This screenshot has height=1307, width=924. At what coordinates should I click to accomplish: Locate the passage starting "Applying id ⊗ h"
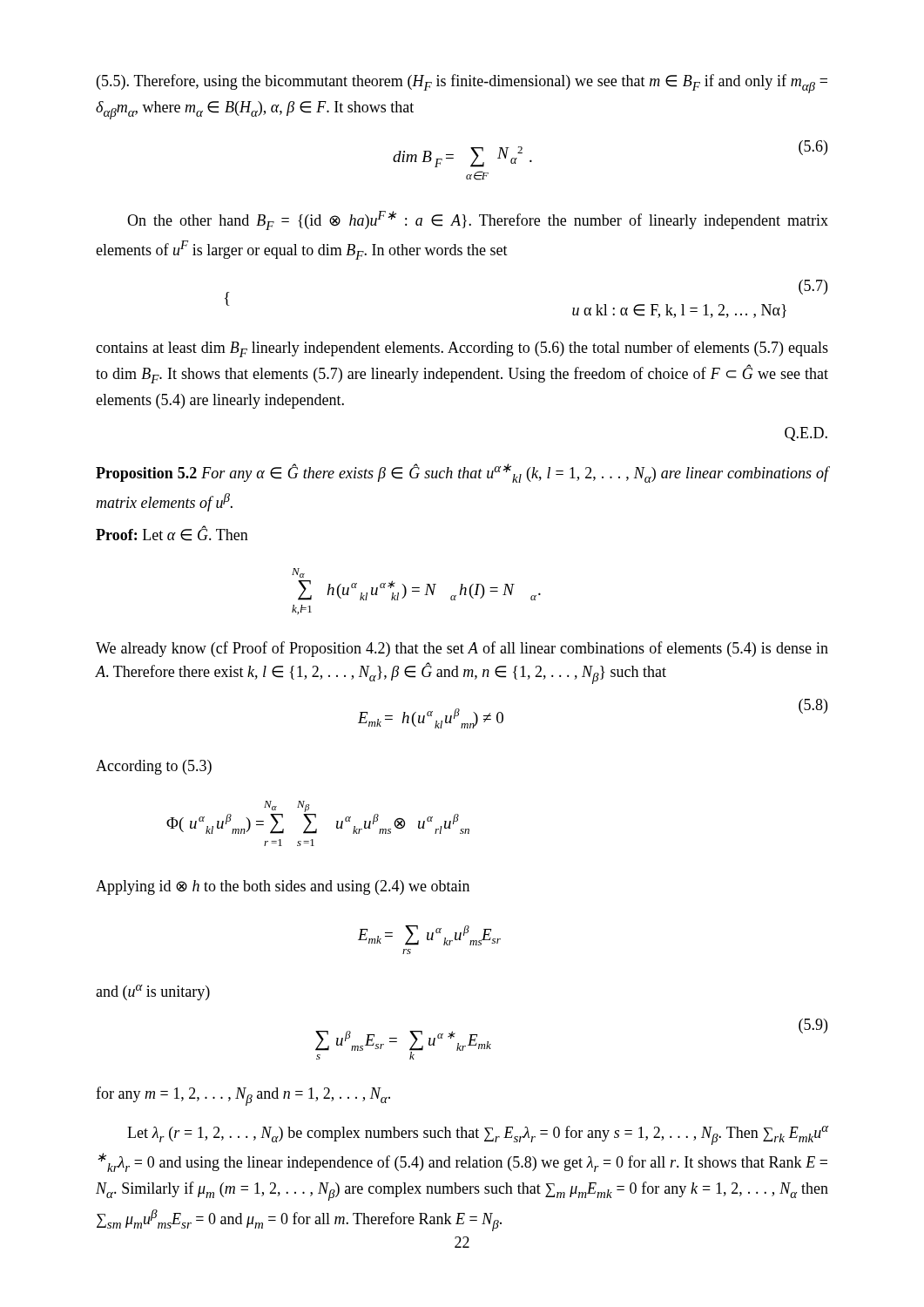[283, 886]
